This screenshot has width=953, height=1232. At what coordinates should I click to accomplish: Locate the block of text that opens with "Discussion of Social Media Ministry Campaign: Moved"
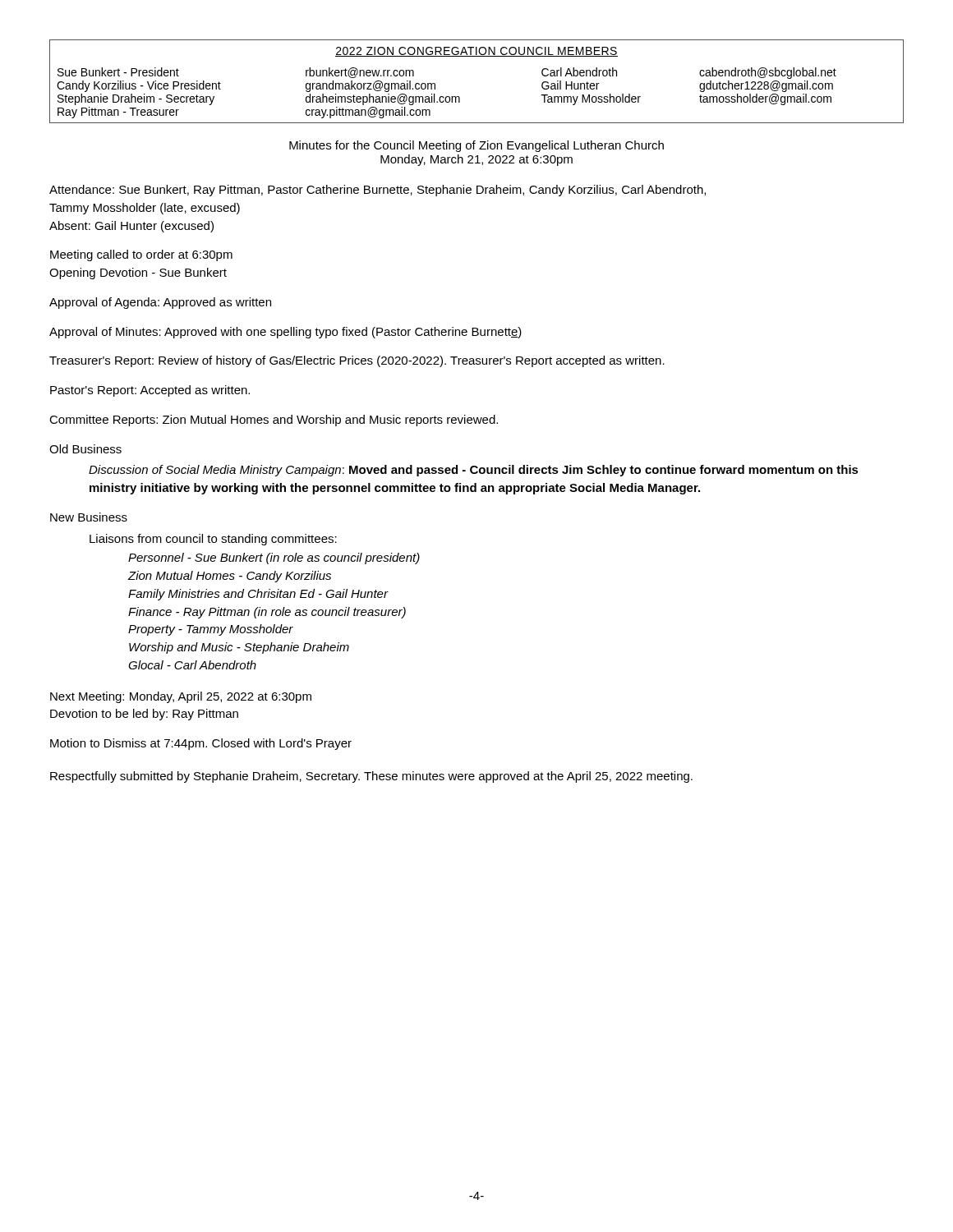pyautogui.click(x=474, y=479)
